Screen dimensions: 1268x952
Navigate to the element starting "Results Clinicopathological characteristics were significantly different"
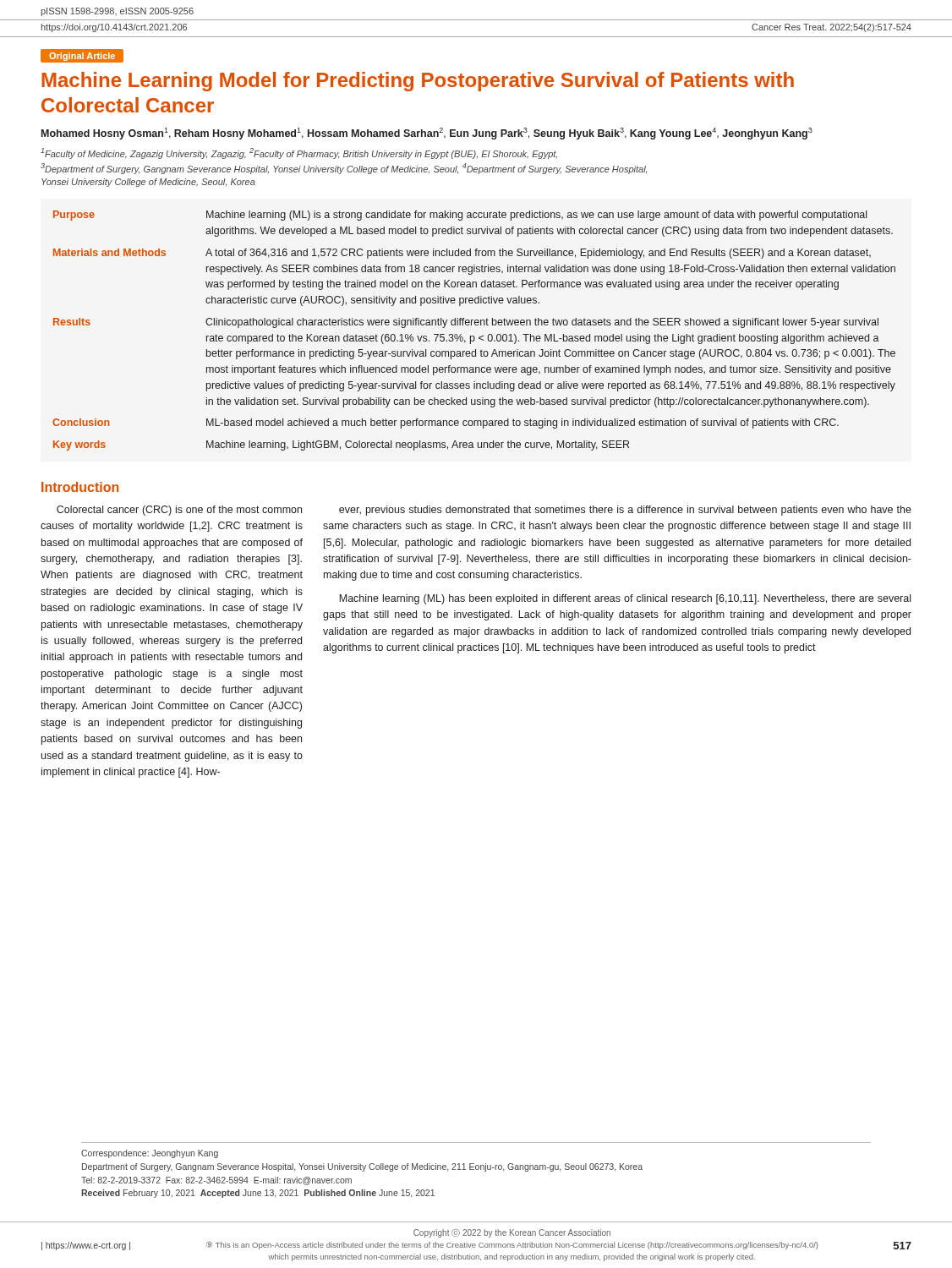tap(476, 362)
